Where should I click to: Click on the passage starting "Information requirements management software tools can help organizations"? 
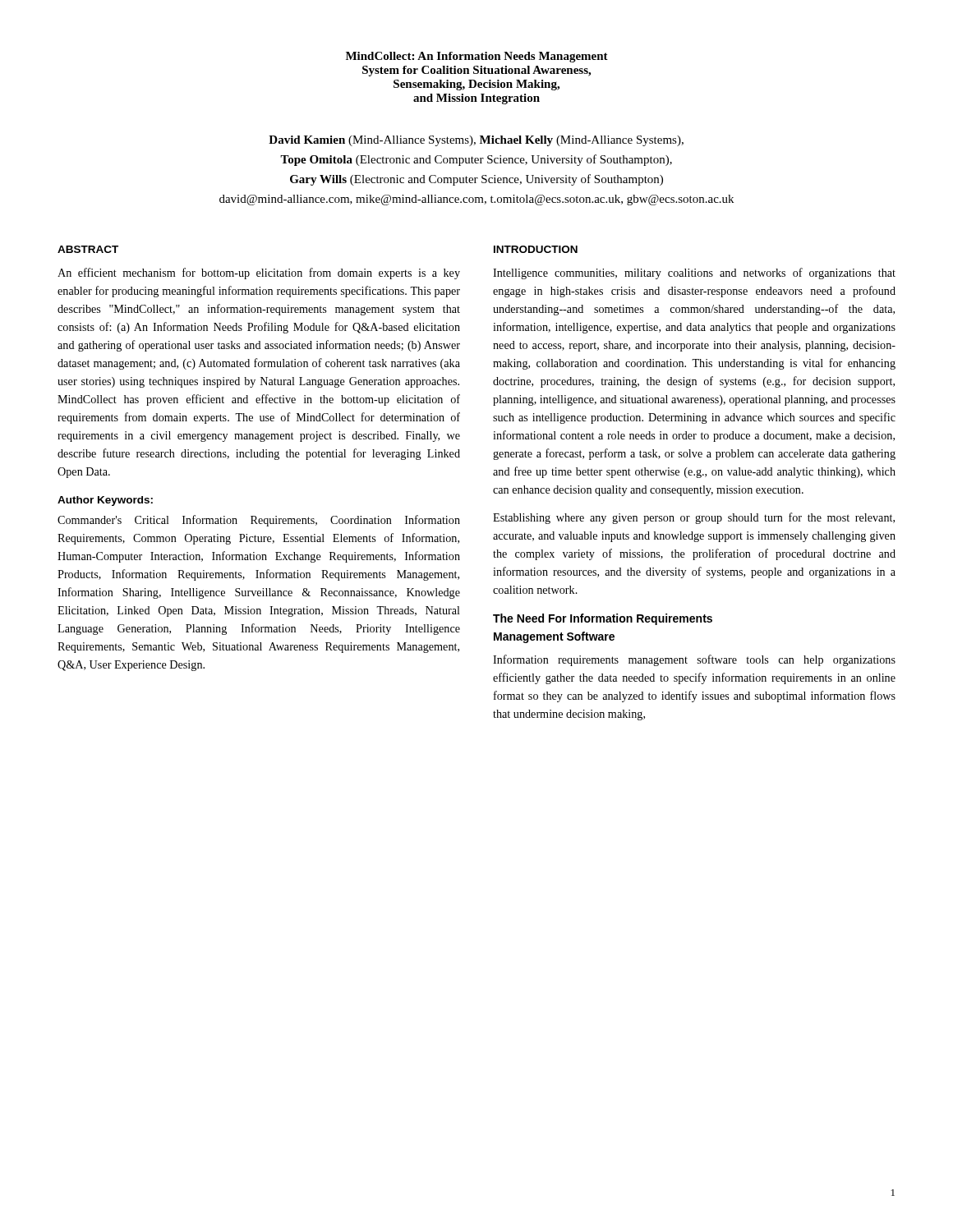click(x=694, y=687)
